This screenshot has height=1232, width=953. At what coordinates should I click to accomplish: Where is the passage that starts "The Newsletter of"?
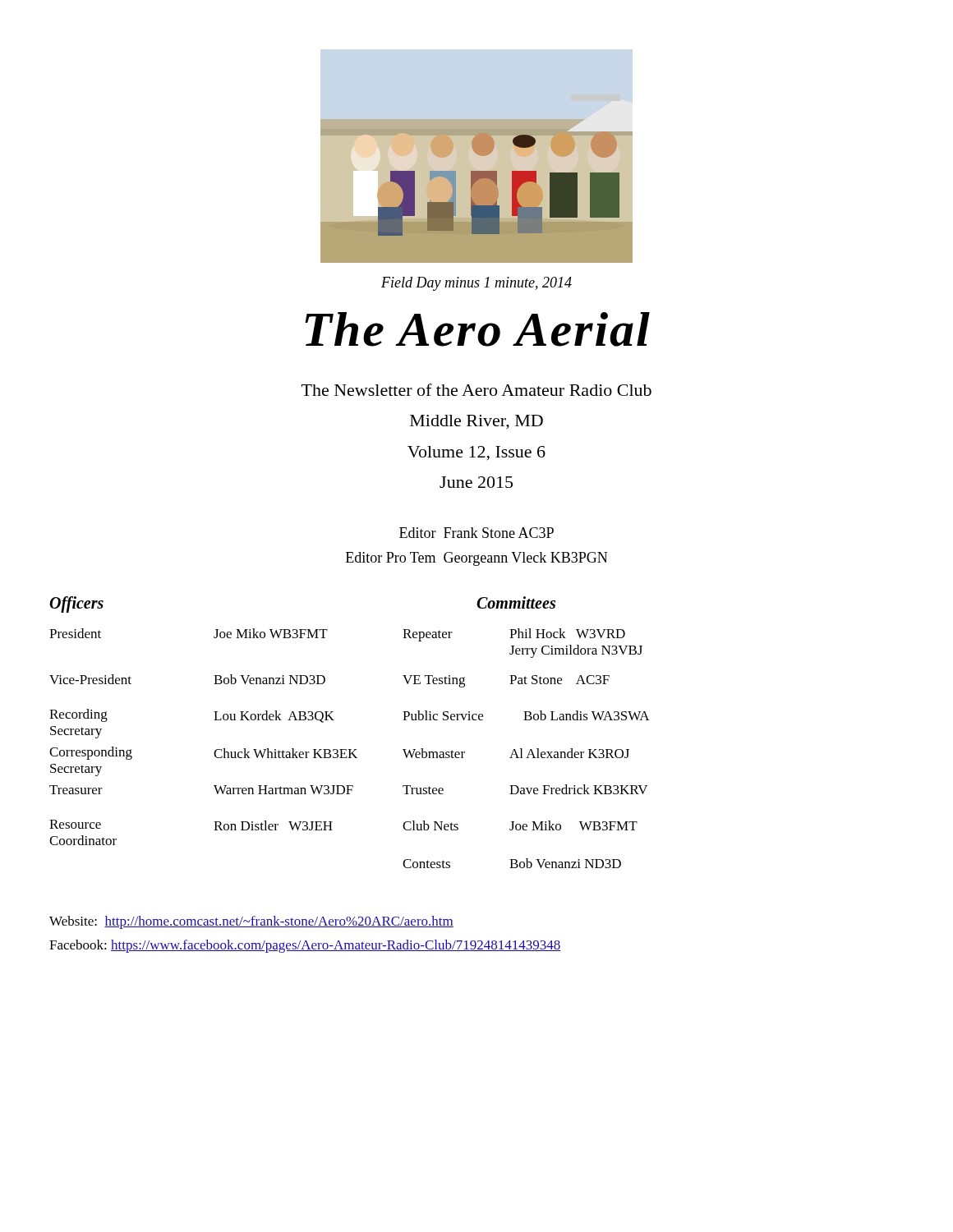coord(476,436)
